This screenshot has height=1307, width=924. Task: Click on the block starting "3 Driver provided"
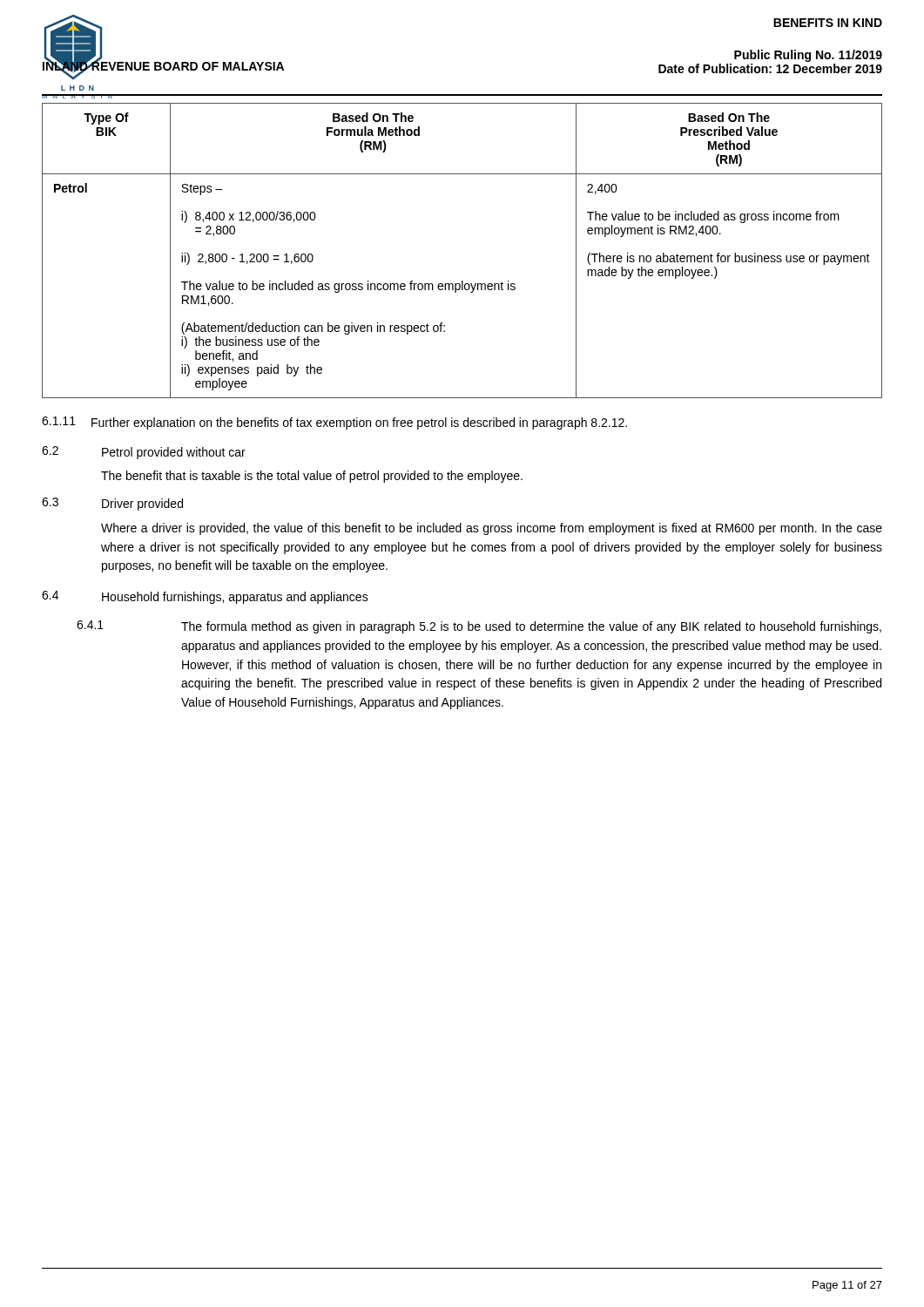(112, 504)
